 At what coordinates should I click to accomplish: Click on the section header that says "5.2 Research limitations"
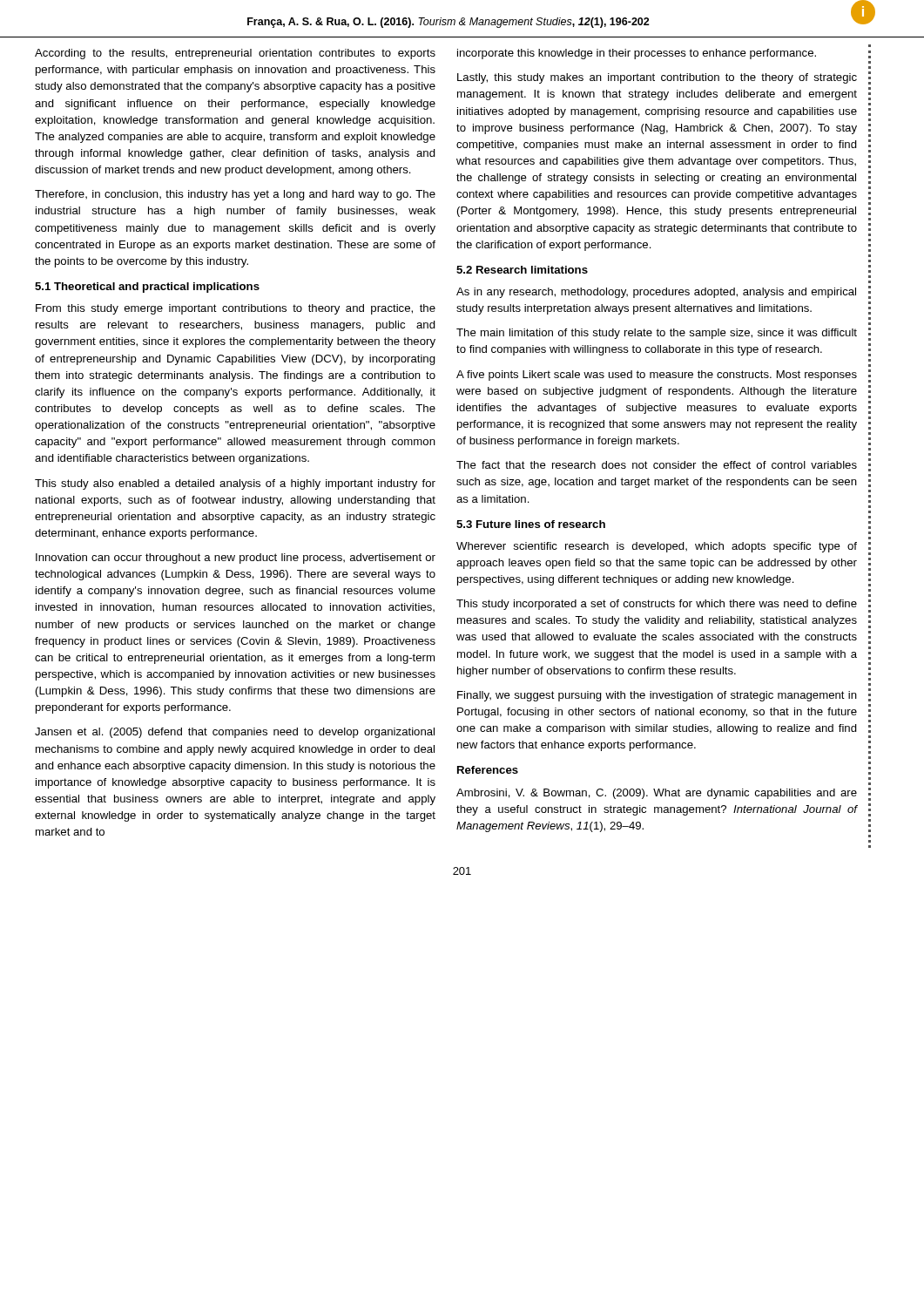pyautogui.click(x=522, y=270)
